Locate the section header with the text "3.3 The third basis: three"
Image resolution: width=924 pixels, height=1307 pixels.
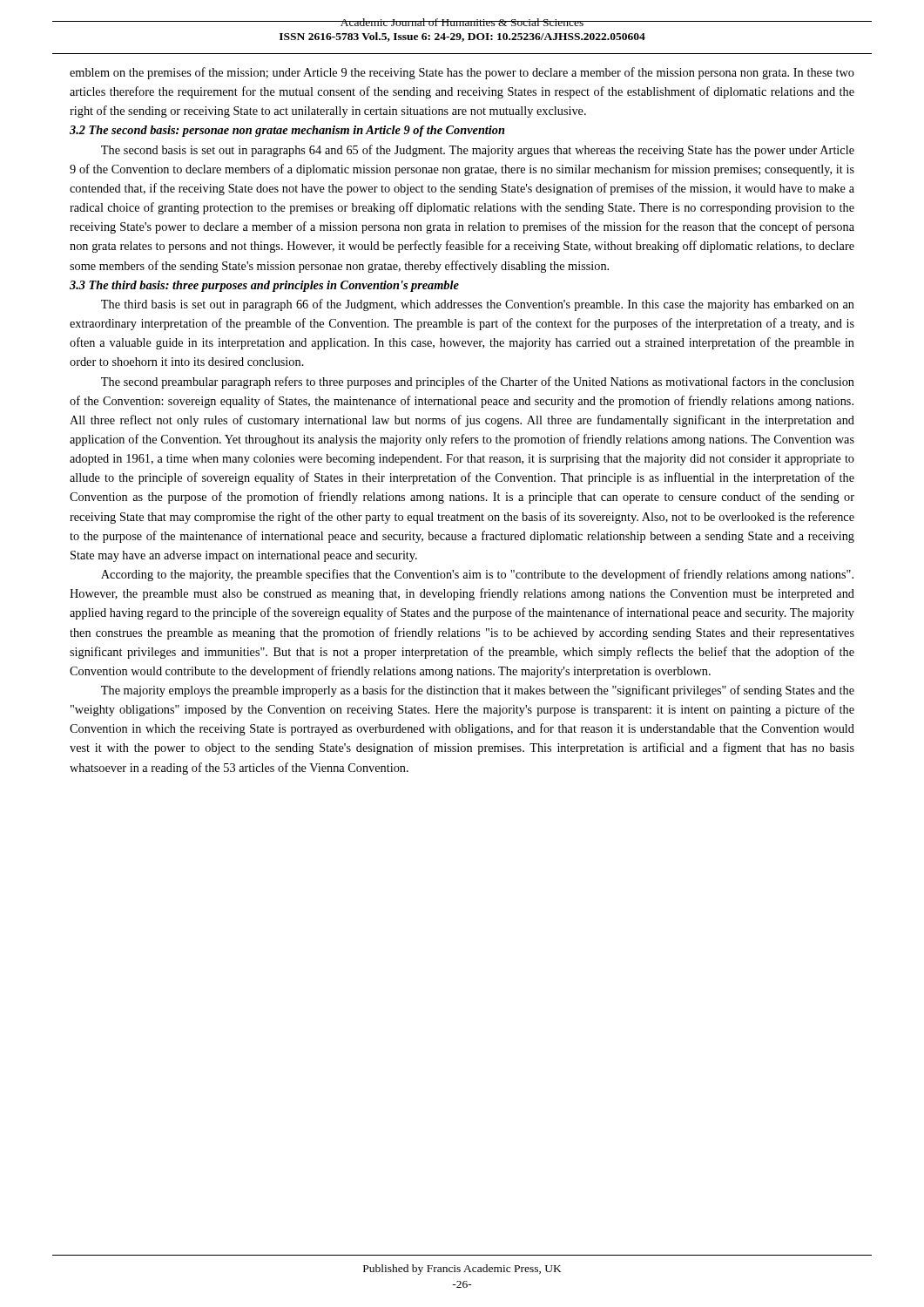(x=462, y=285)
